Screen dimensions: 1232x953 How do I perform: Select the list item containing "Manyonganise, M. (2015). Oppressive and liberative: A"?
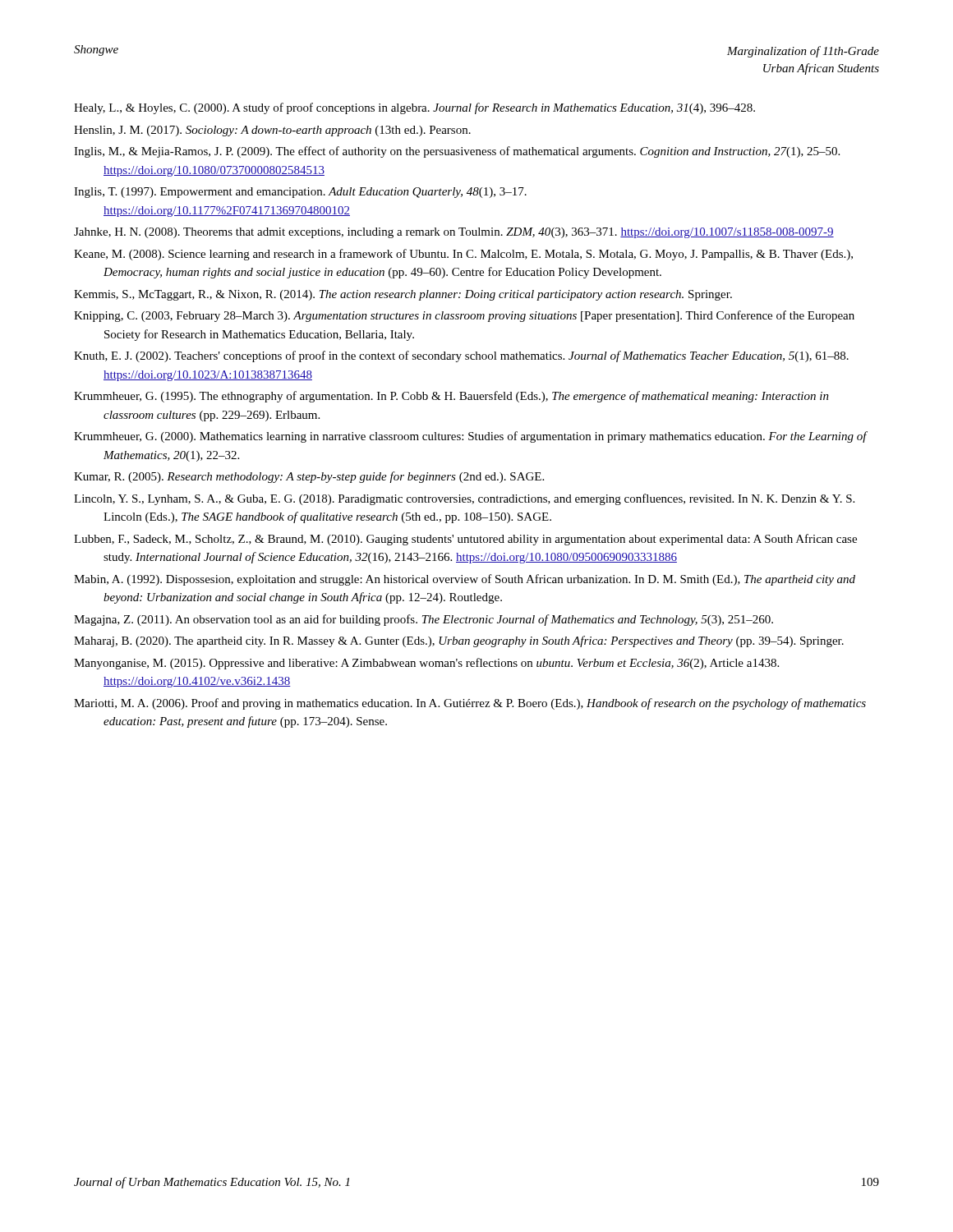tap(427, 672)
